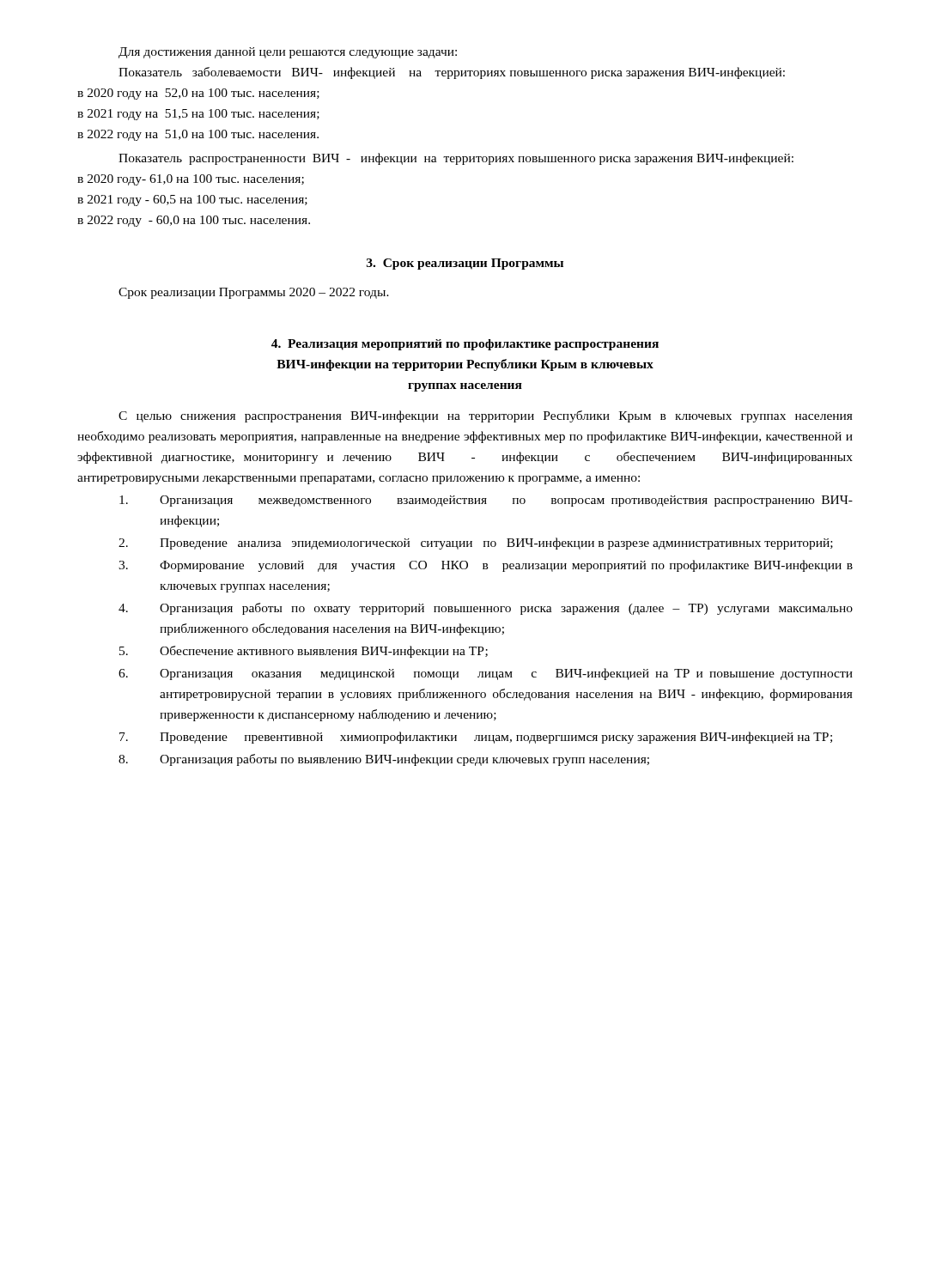
Task: Select the text block starting "Для достижения данной цели решаются следующие задачи:"
Action: pyautogui.click(x=288, y=51)
